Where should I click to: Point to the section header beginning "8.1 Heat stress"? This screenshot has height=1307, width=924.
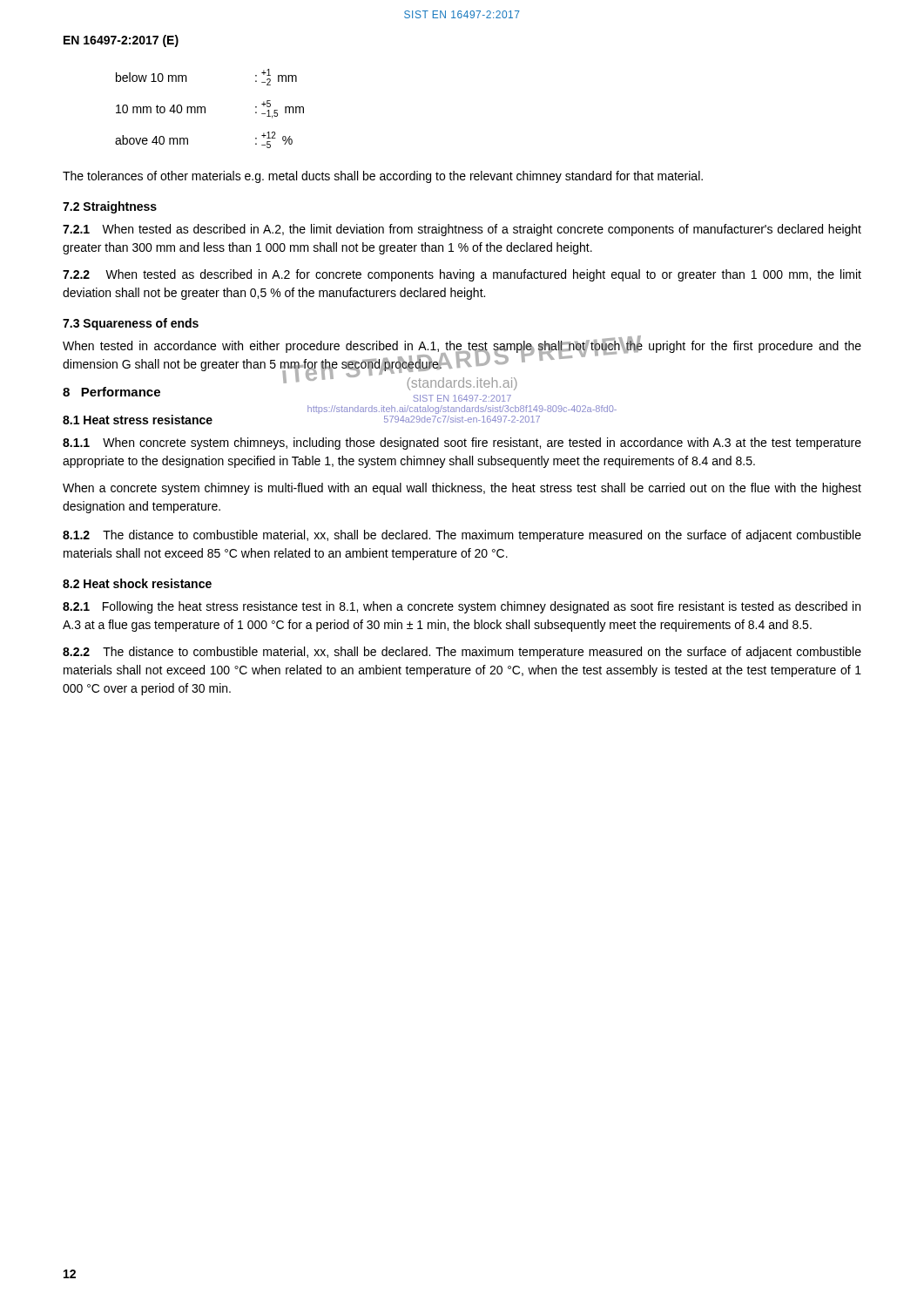138,420
